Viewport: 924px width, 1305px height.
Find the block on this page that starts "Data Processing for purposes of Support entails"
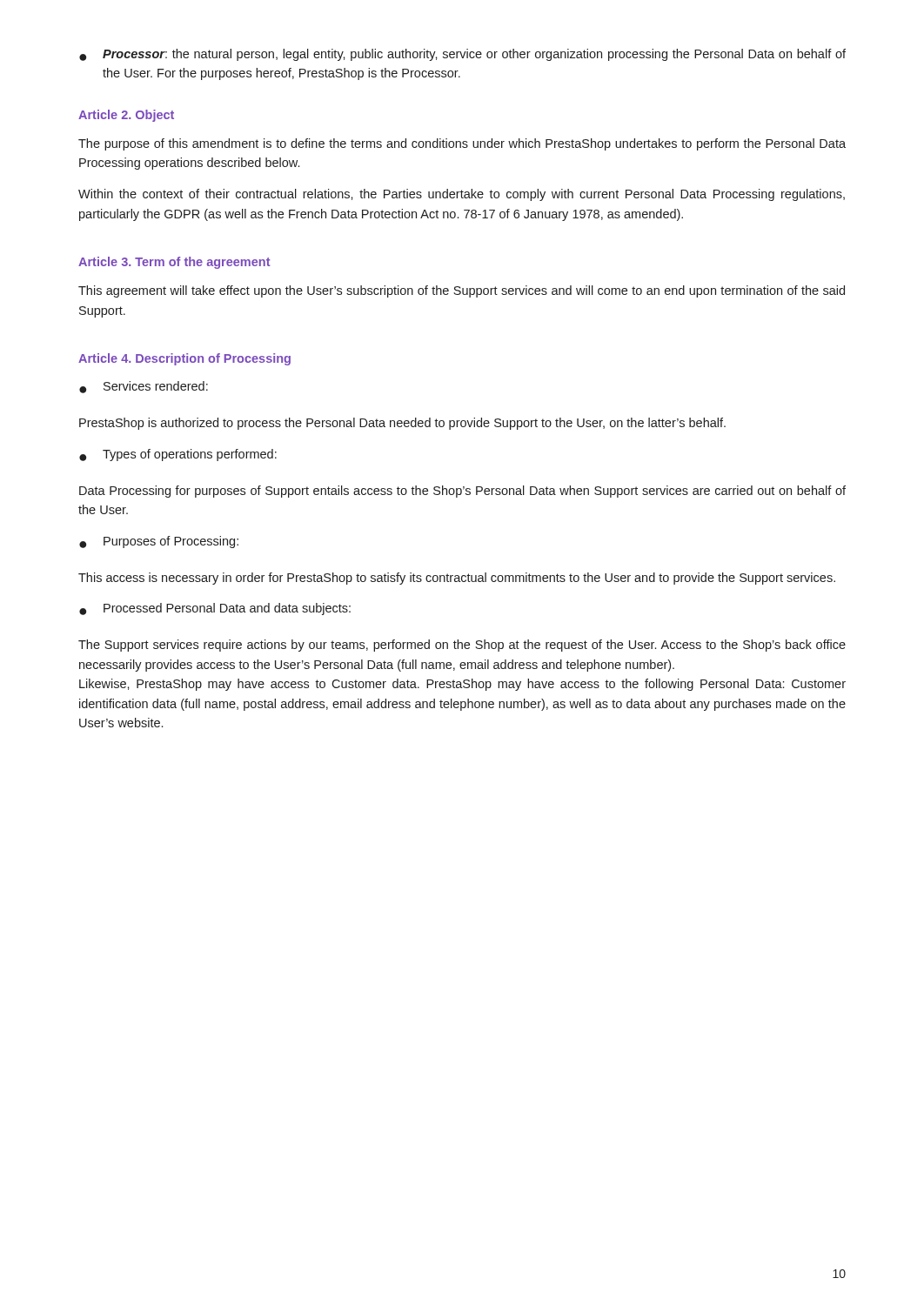[x=462, y=500]
